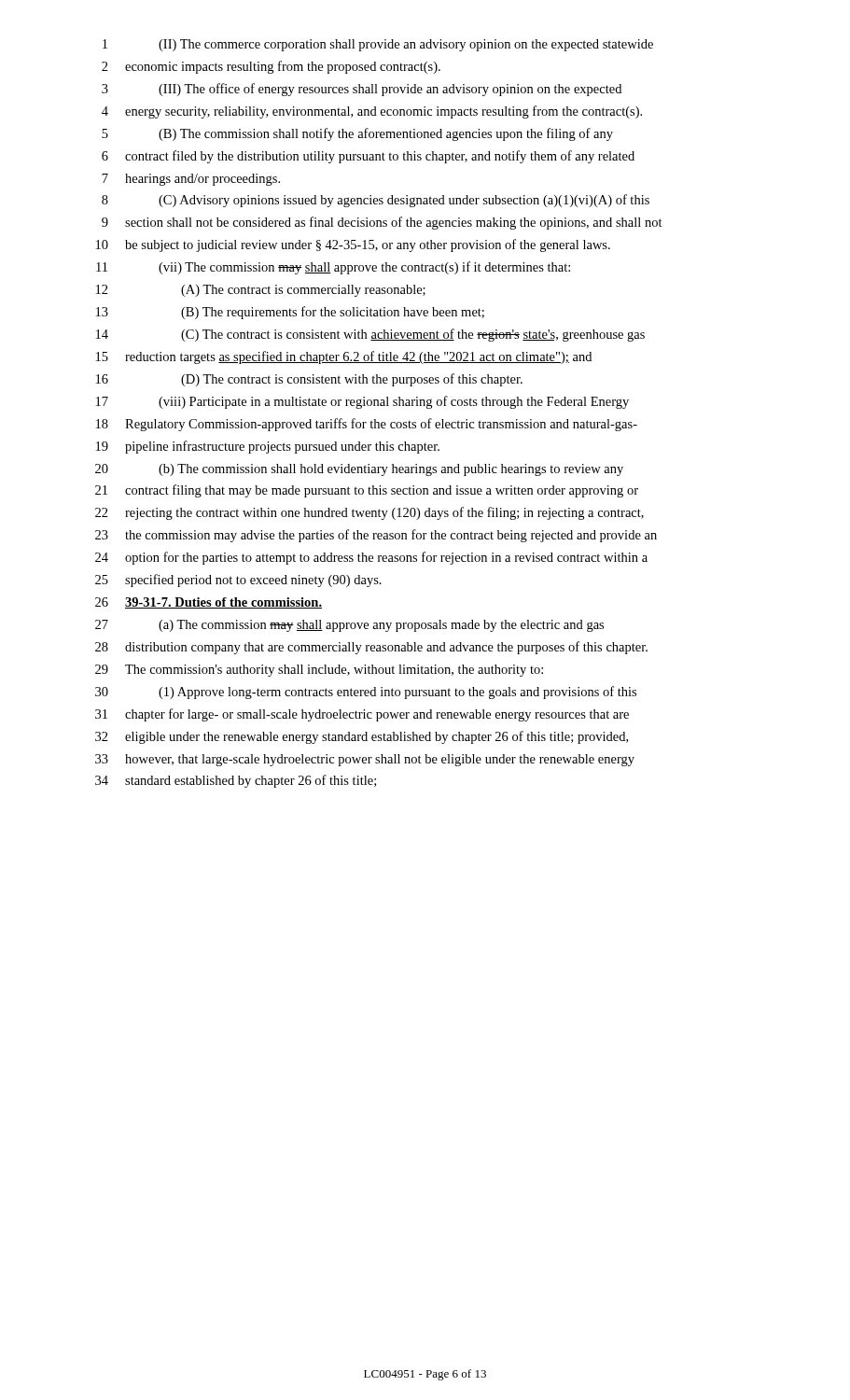The width and height of the screenshot is (850, 1400).
Task: Click on the list item that says "34 standard established by chapter"
Action: (x=236, y=781)
